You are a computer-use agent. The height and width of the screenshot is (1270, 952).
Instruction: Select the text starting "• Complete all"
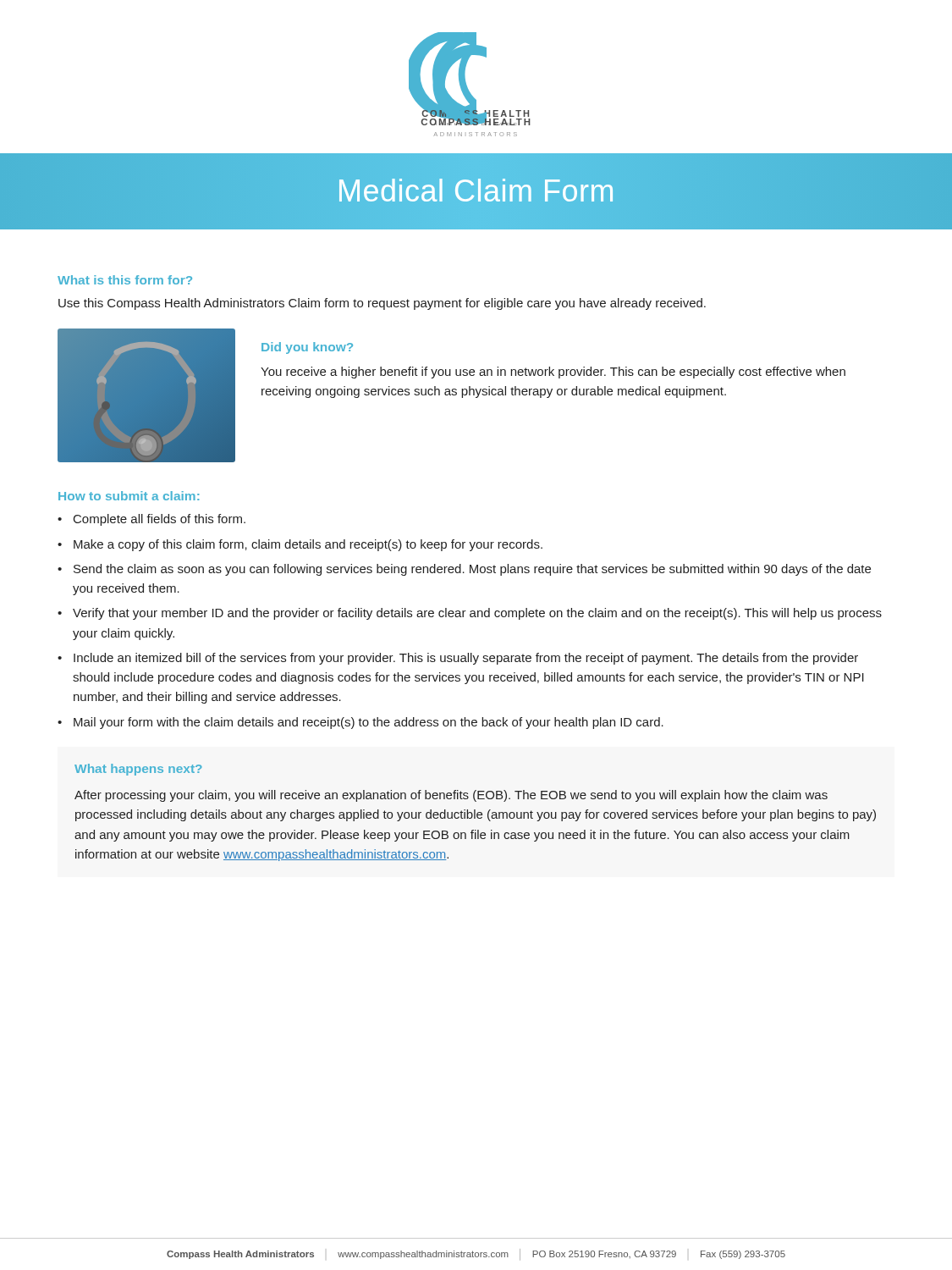coord(151,520)
